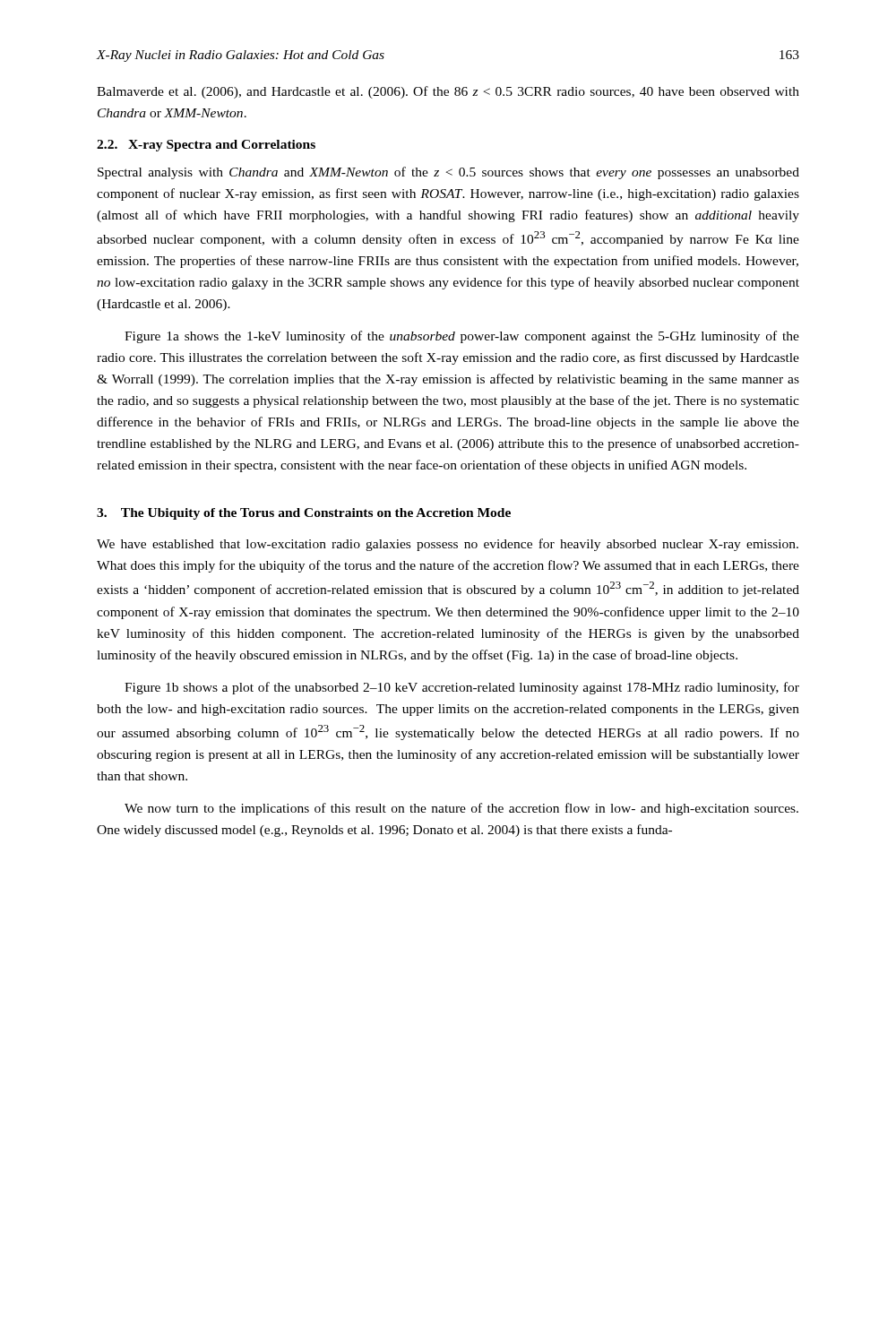Find the passage starting "Balmaverde et al. (2006), and Hardcastle"
The height and width of the screenshot is (1344, 896).
click(x=448, y=102)
